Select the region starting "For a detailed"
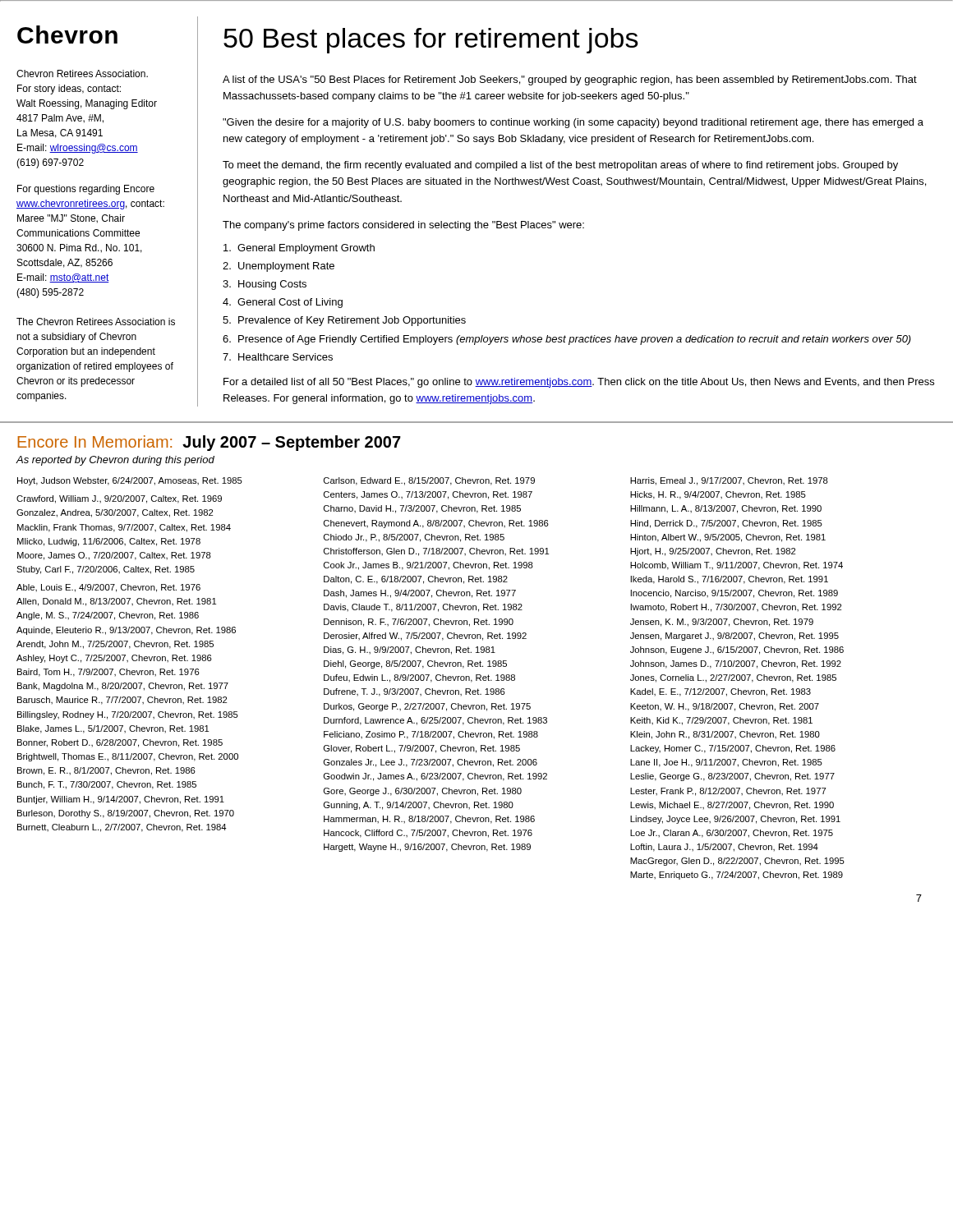The height and width of the screenshot is (1232, 953). tap(579, 390)
